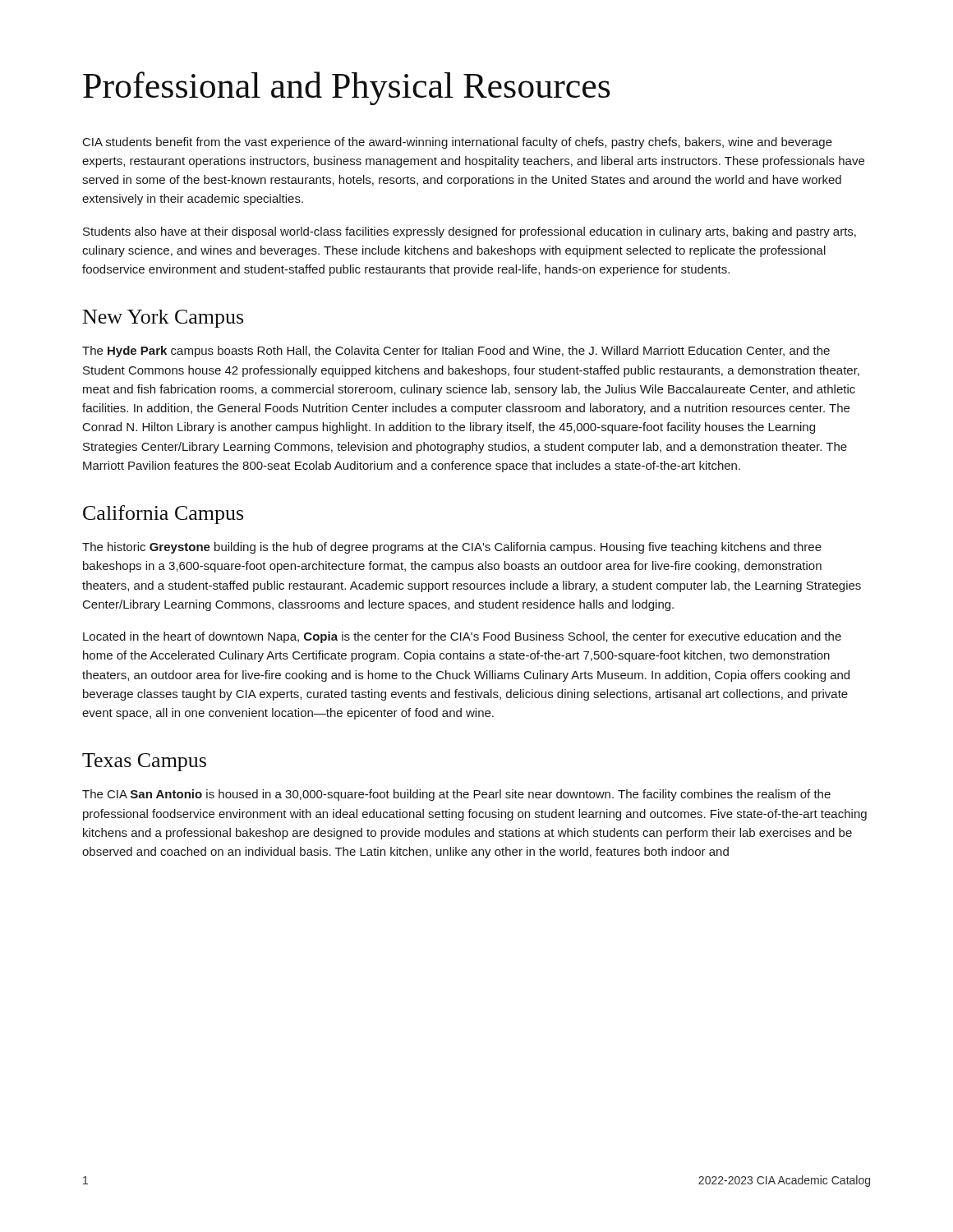
Task: Find the text block that reads "The Hyde Park campus boasts Roth Hall,"
Action: pyautogui.click(x=471, y=408)
